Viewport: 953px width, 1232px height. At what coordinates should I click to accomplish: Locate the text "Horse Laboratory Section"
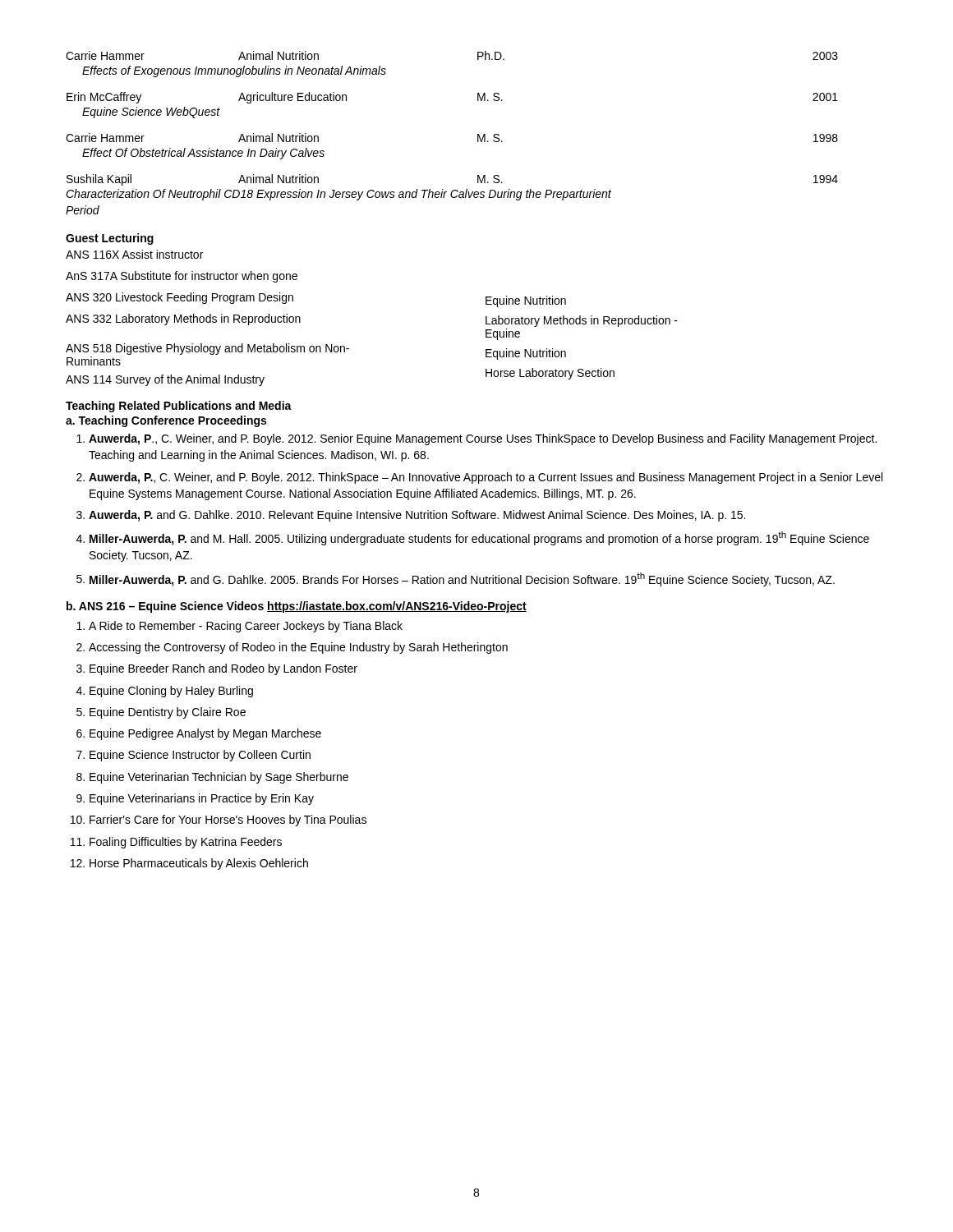point(550,373)
